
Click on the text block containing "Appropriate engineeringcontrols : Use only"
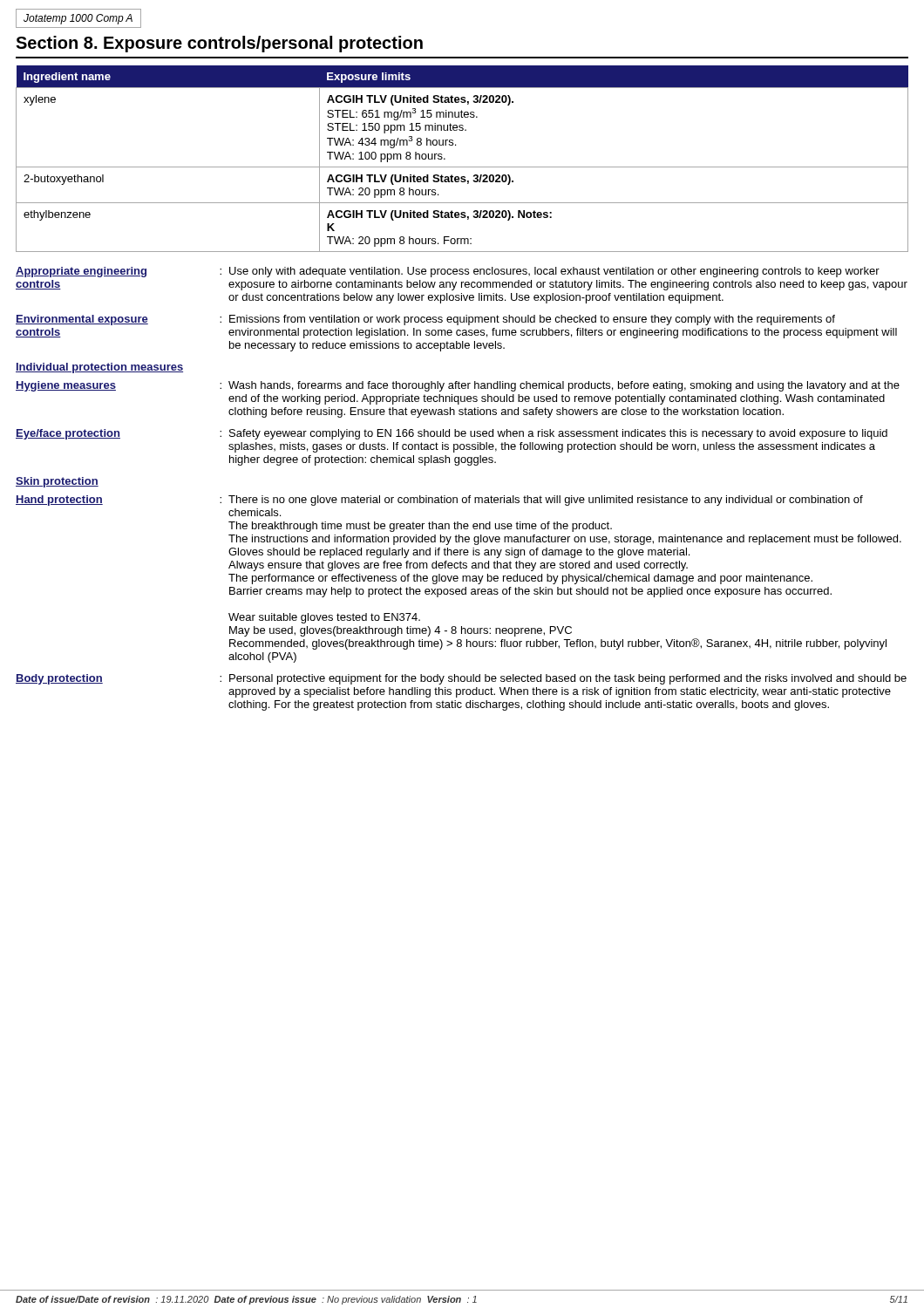click(462, 284)
